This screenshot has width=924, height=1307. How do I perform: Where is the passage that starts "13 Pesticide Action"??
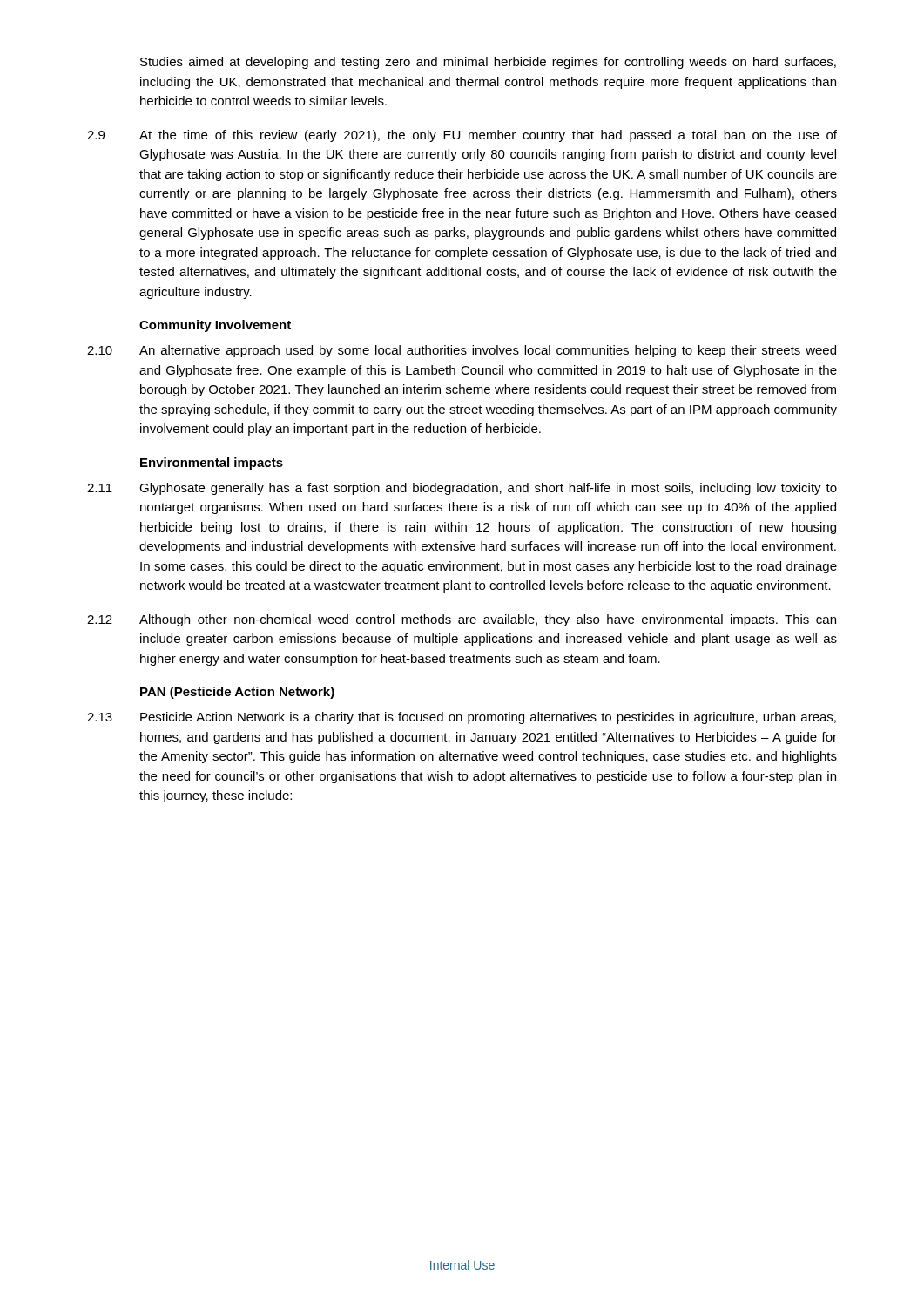(462, 756)
